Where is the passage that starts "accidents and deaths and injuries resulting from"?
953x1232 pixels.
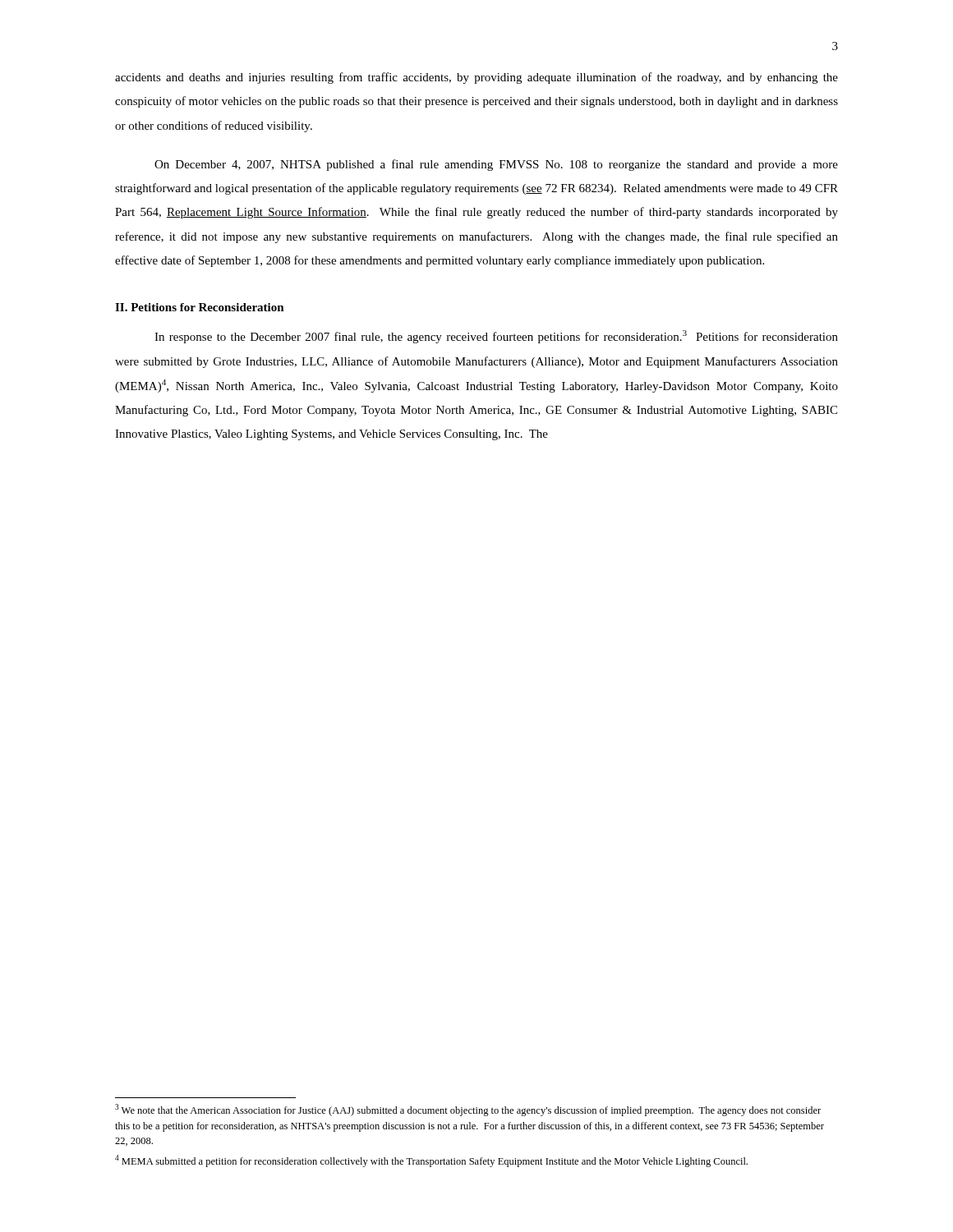pos(476,102)
